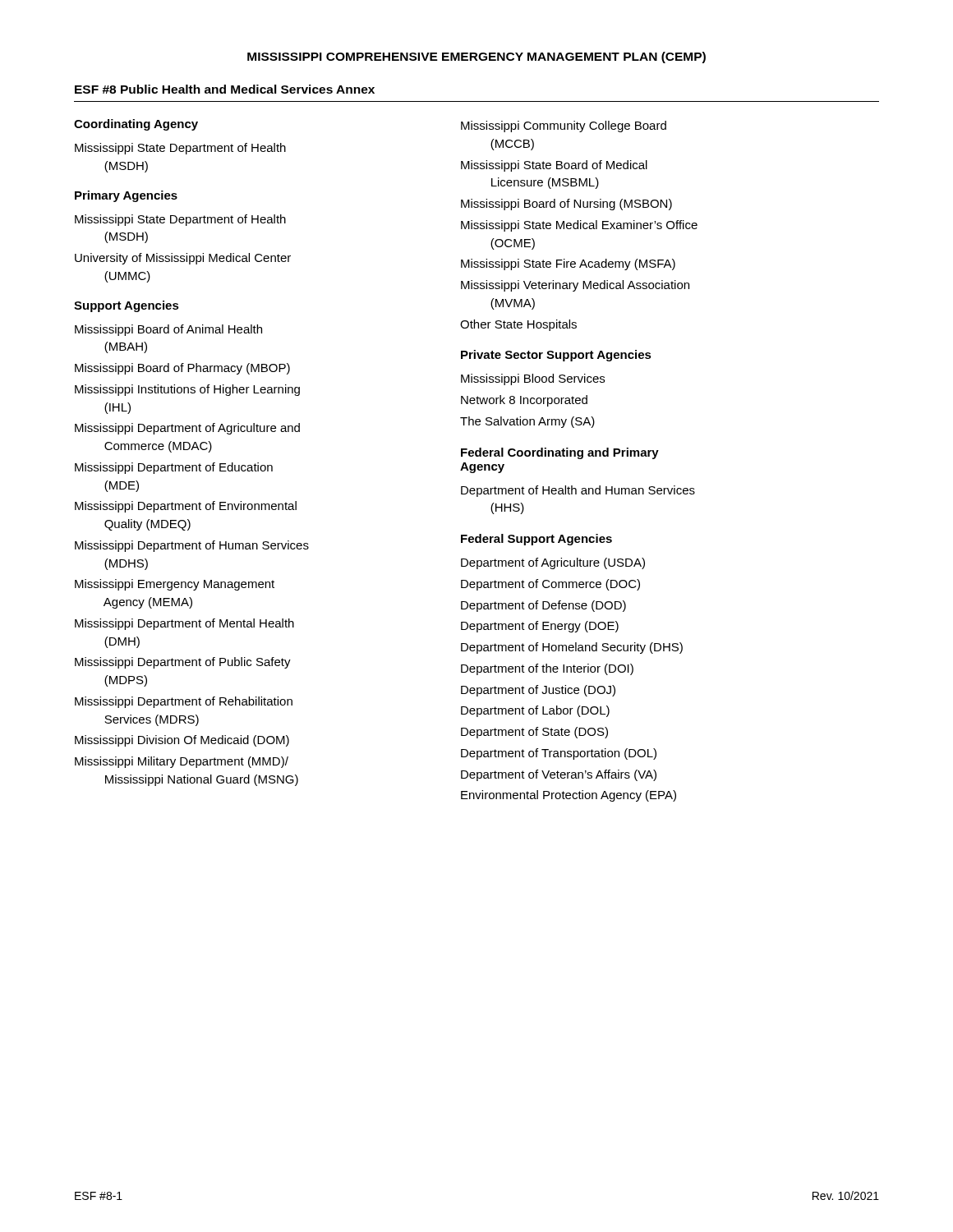Find the list item containing "Mississippi State Board of Medical"
The width and height of the screenshot is (953, 1232).
click(x=554, y=173)
